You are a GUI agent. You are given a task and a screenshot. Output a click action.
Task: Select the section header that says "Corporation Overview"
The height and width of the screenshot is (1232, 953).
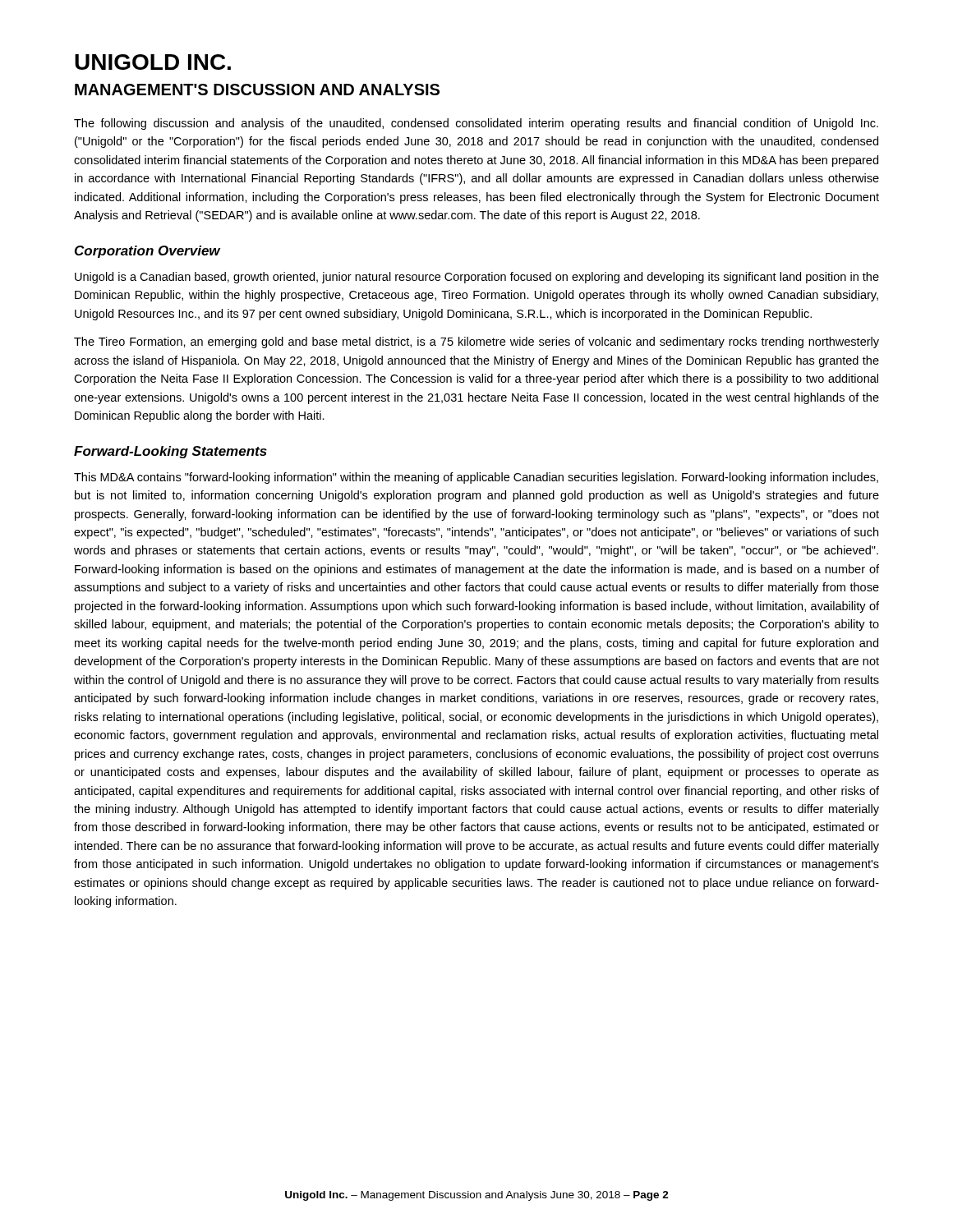pos(147,251)
